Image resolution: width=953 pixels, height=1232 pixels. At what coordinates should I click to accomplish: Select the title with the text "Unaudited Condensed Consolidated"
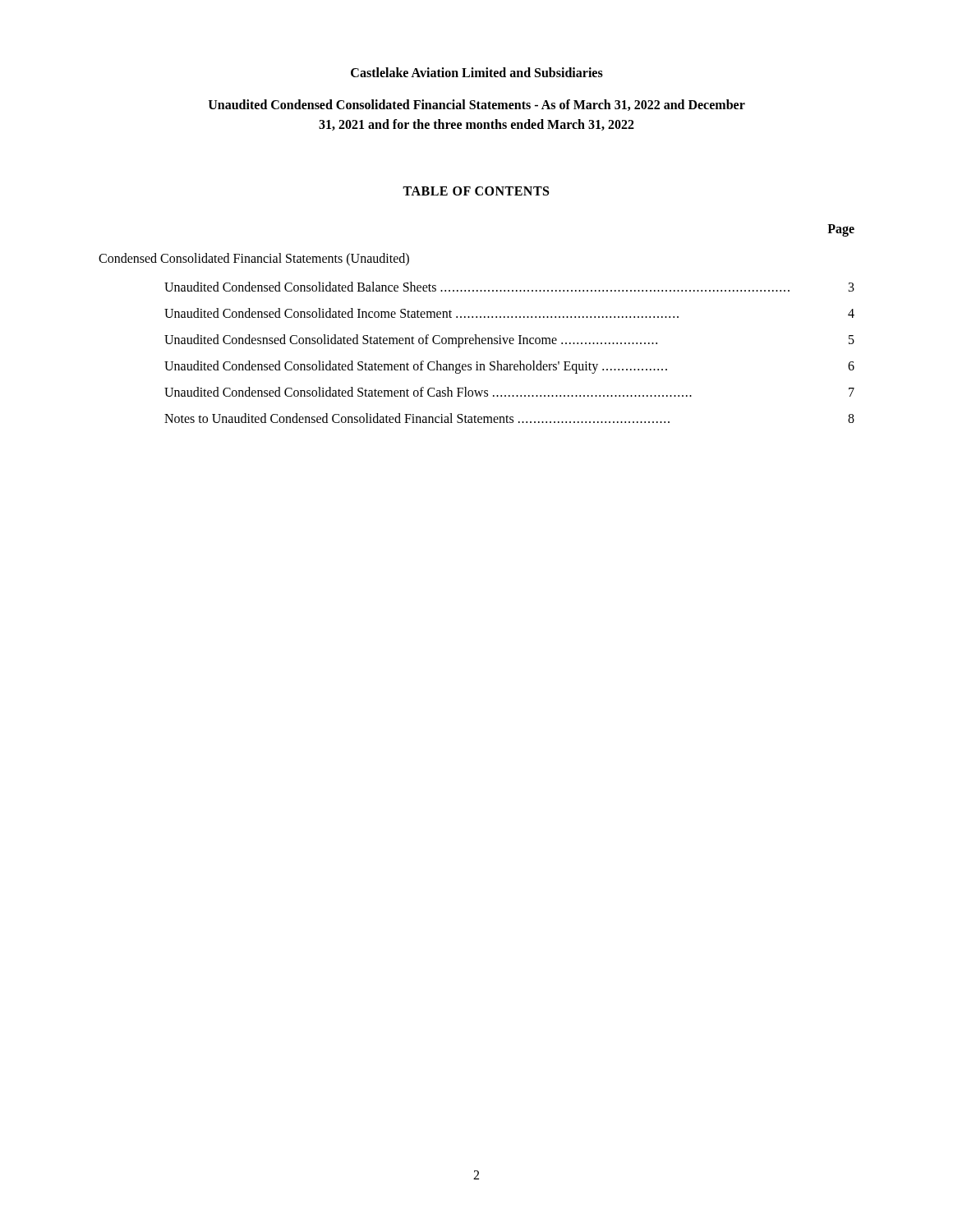click(x=476, y=115)
